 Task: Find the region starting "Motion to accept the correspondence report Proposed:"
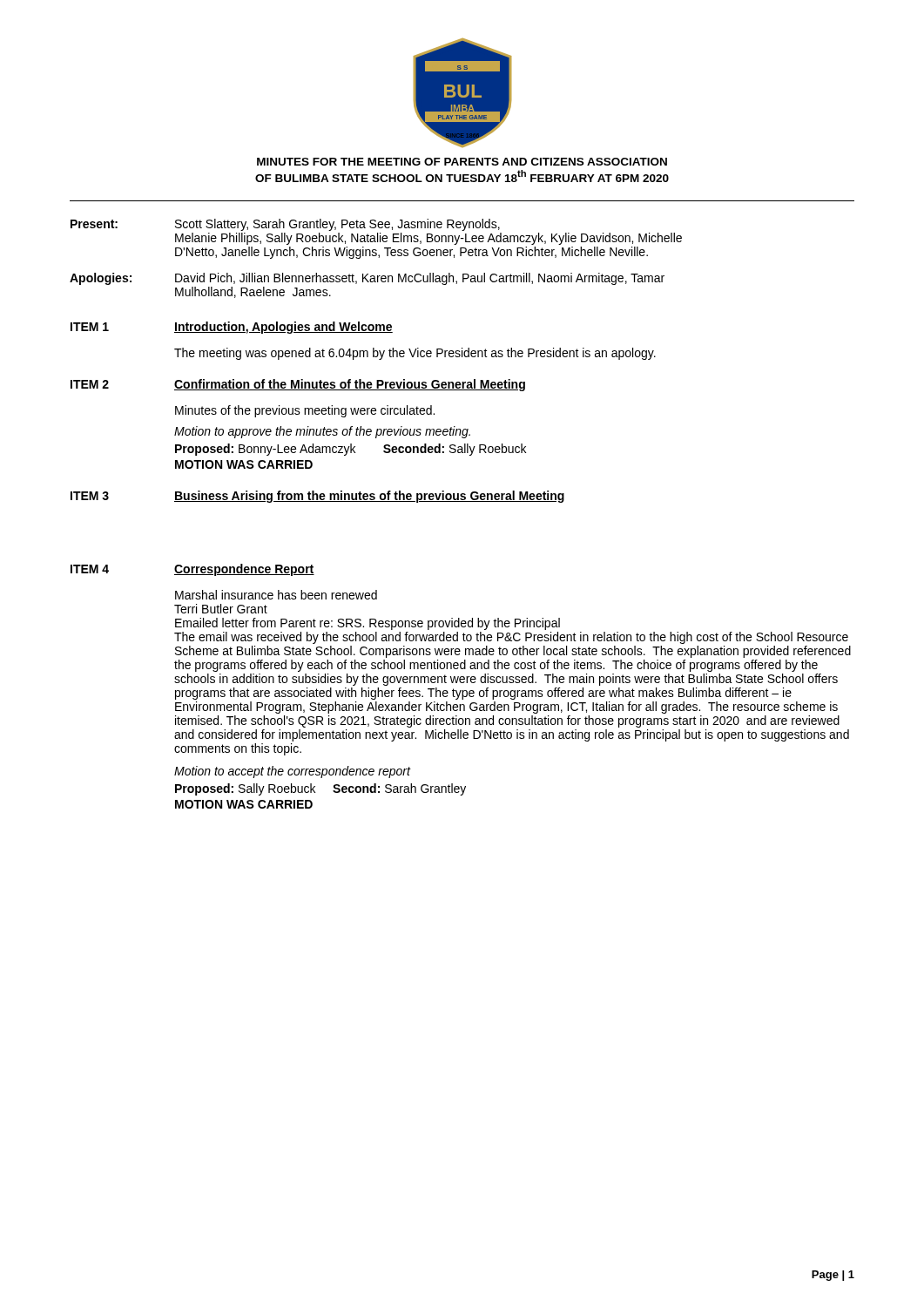coord(293,772)
